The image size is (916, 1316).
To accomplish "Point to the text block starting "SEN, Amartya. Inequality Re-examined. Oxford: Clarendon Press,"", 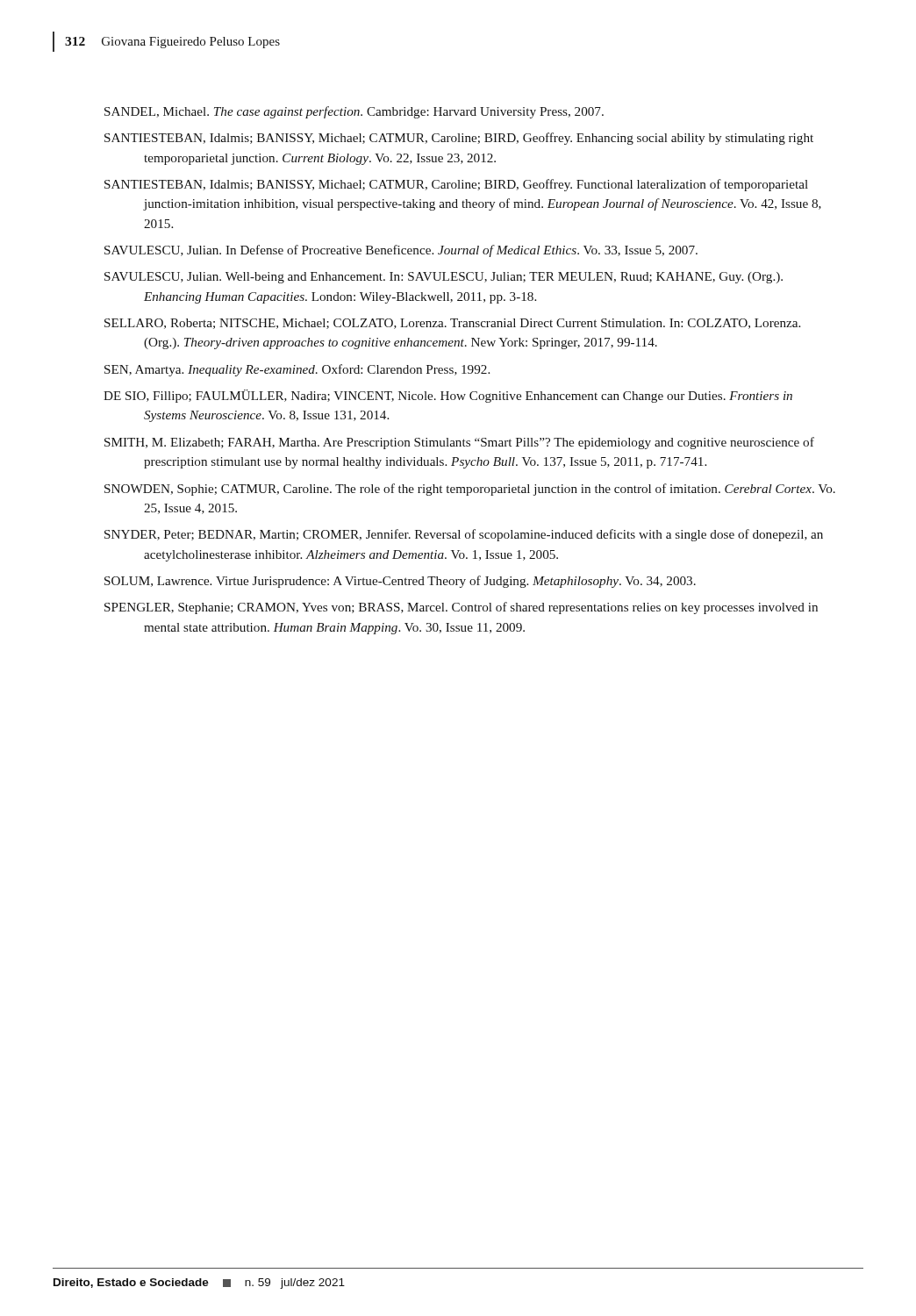I will (x=297, y=369).
